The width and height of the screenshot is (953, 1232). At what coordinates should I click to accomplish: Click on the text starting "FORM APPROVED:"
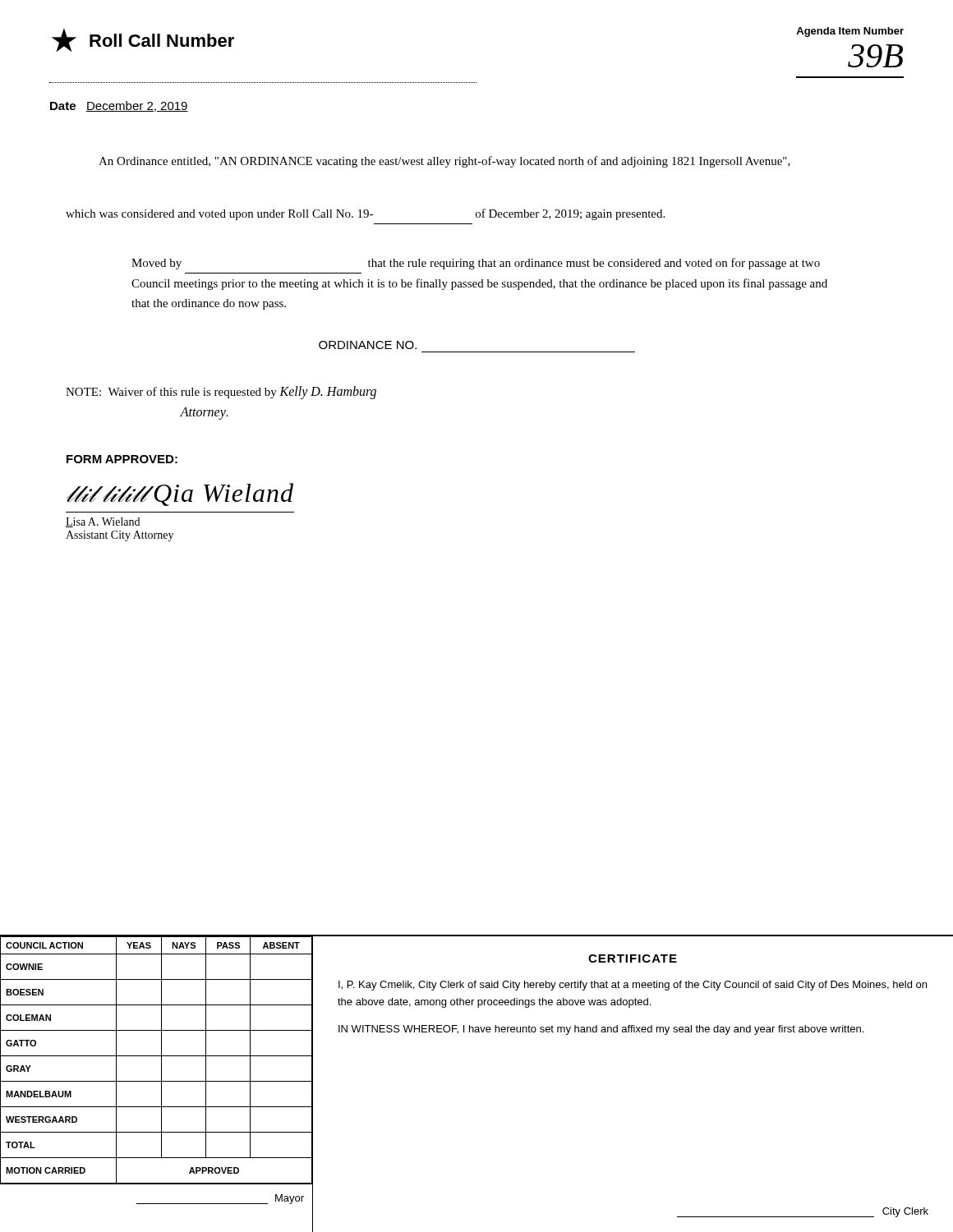click(122, 458)
